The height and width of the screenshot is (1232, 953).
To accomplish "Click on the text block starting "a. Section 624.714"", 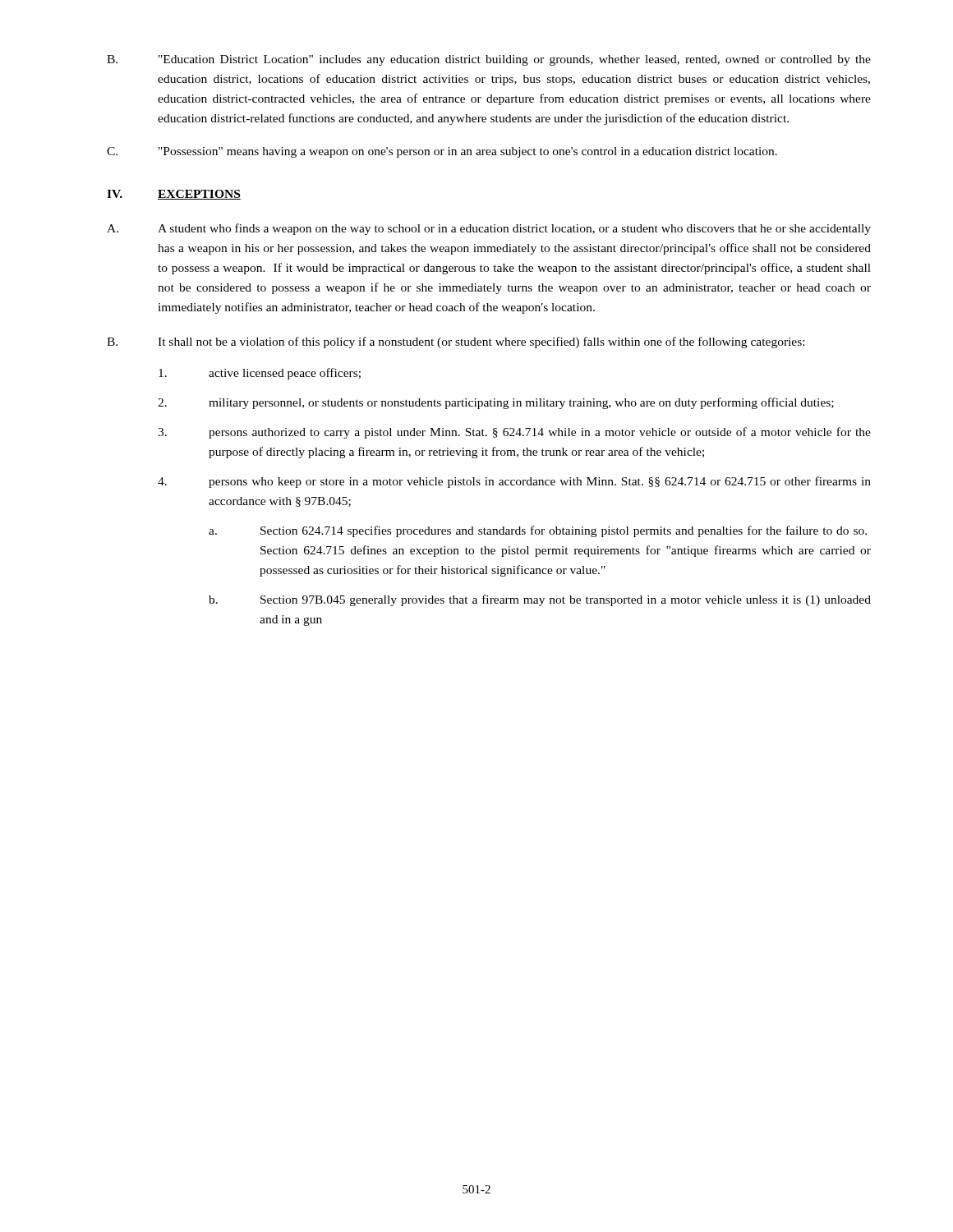I will click(x=540, y=551).
